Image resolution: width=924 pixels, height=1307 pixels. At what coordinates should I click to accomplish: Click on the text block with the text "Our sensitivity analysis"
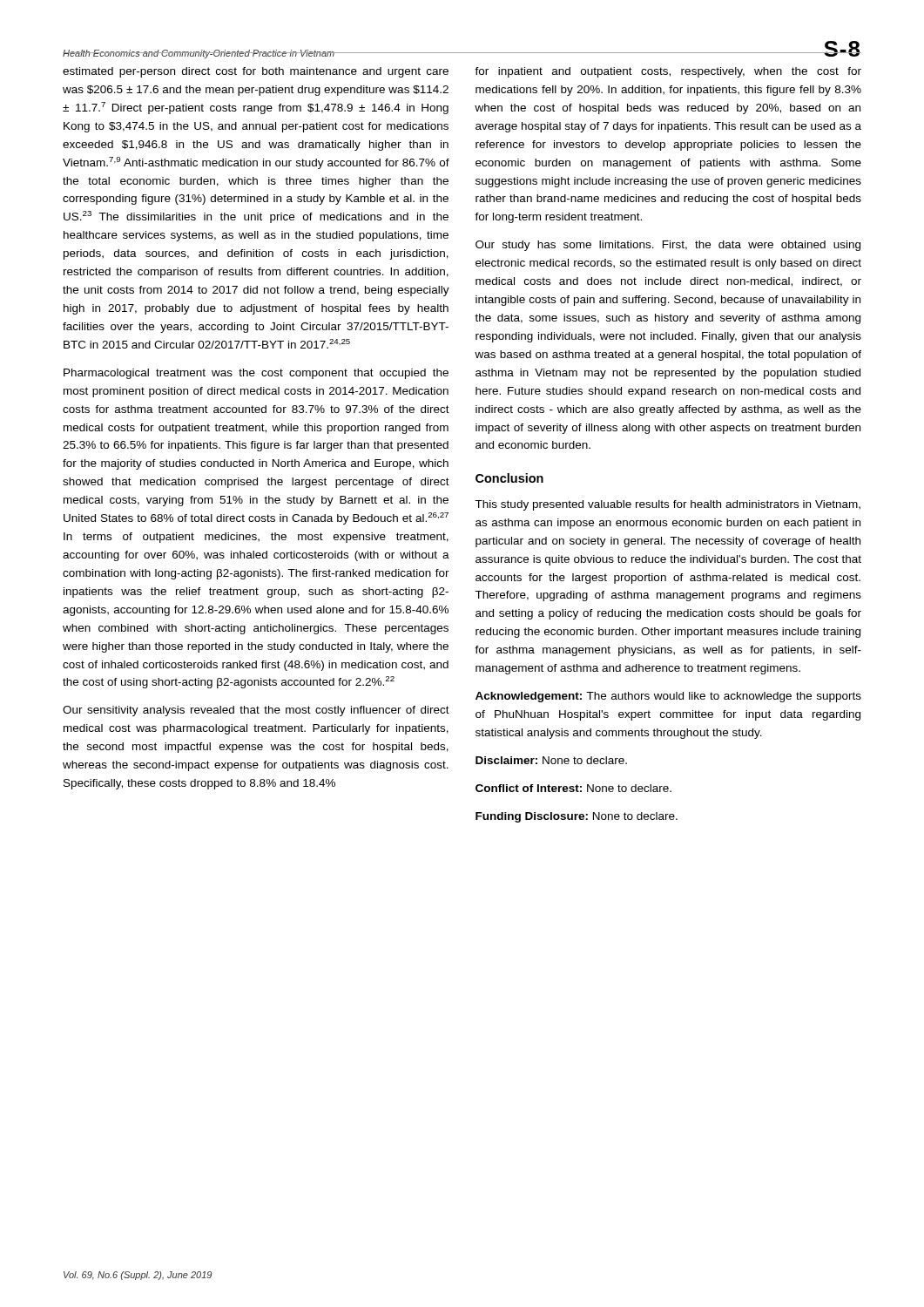256,747
